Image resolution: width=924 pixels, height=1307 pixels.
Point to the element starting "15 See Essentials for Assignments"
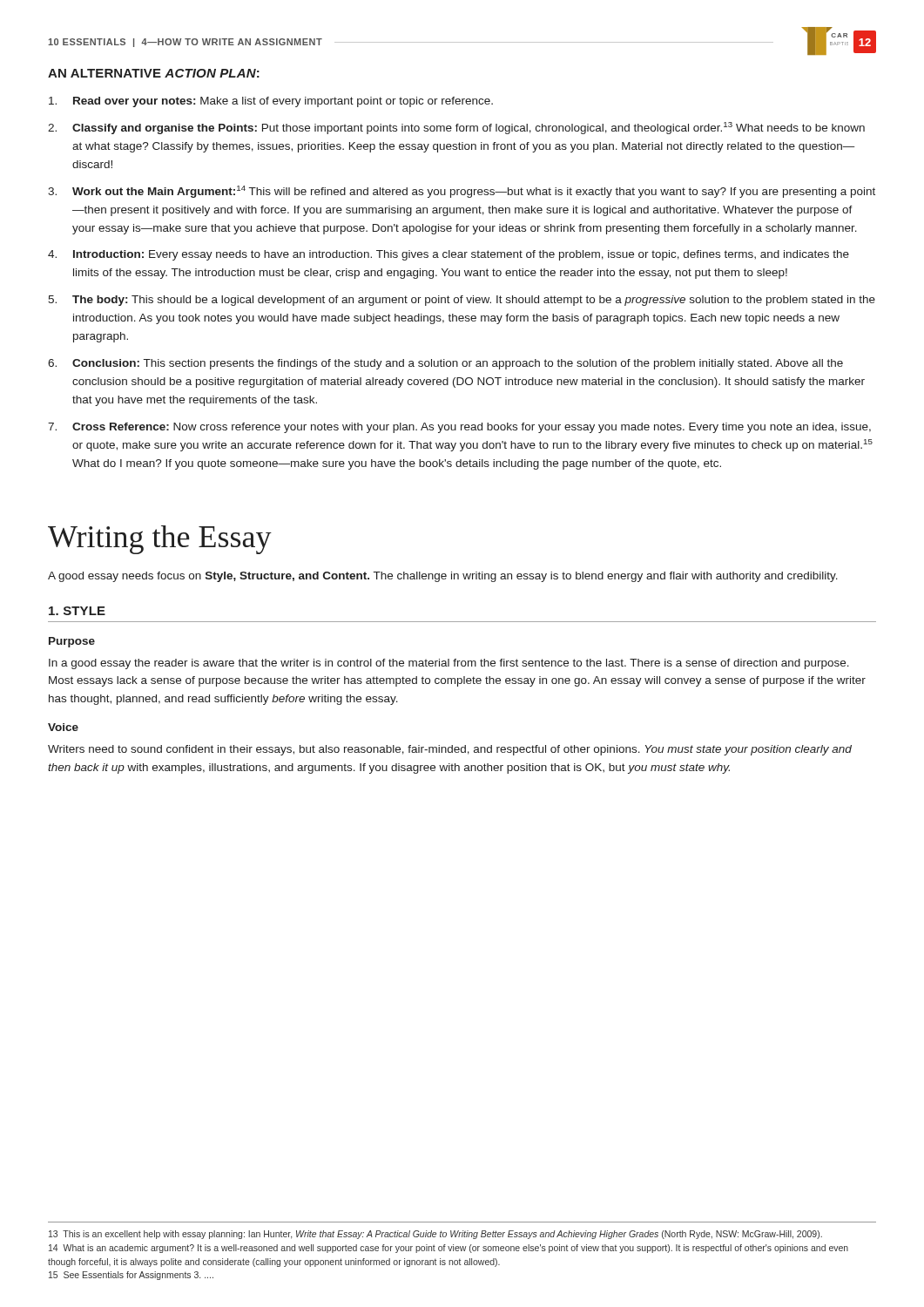(131, 1275)
